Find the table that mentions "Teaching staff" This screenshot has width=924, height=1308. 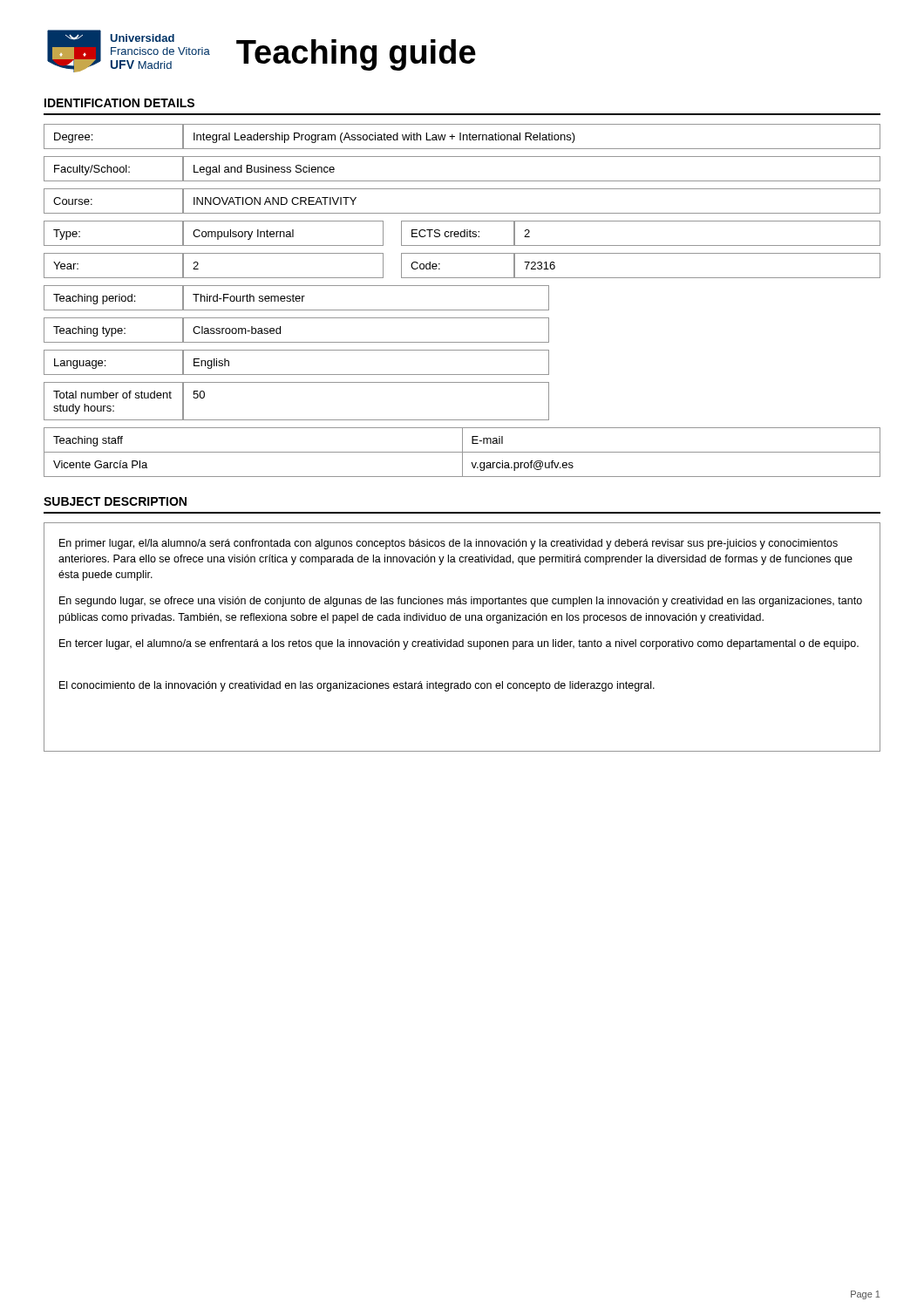462,452
